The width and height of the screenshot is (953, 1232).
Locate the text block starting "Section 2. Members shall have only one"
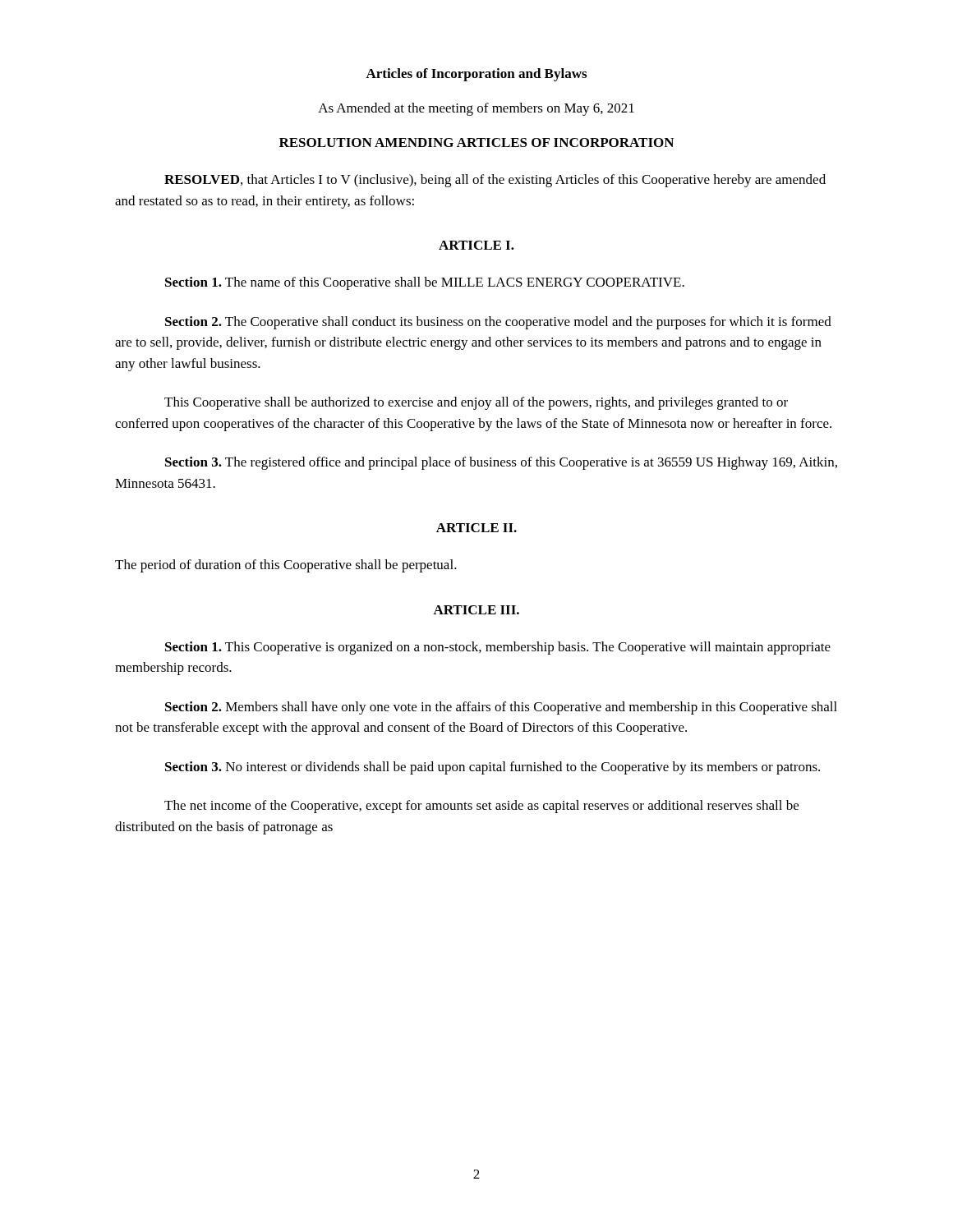[x=476, y=717]
